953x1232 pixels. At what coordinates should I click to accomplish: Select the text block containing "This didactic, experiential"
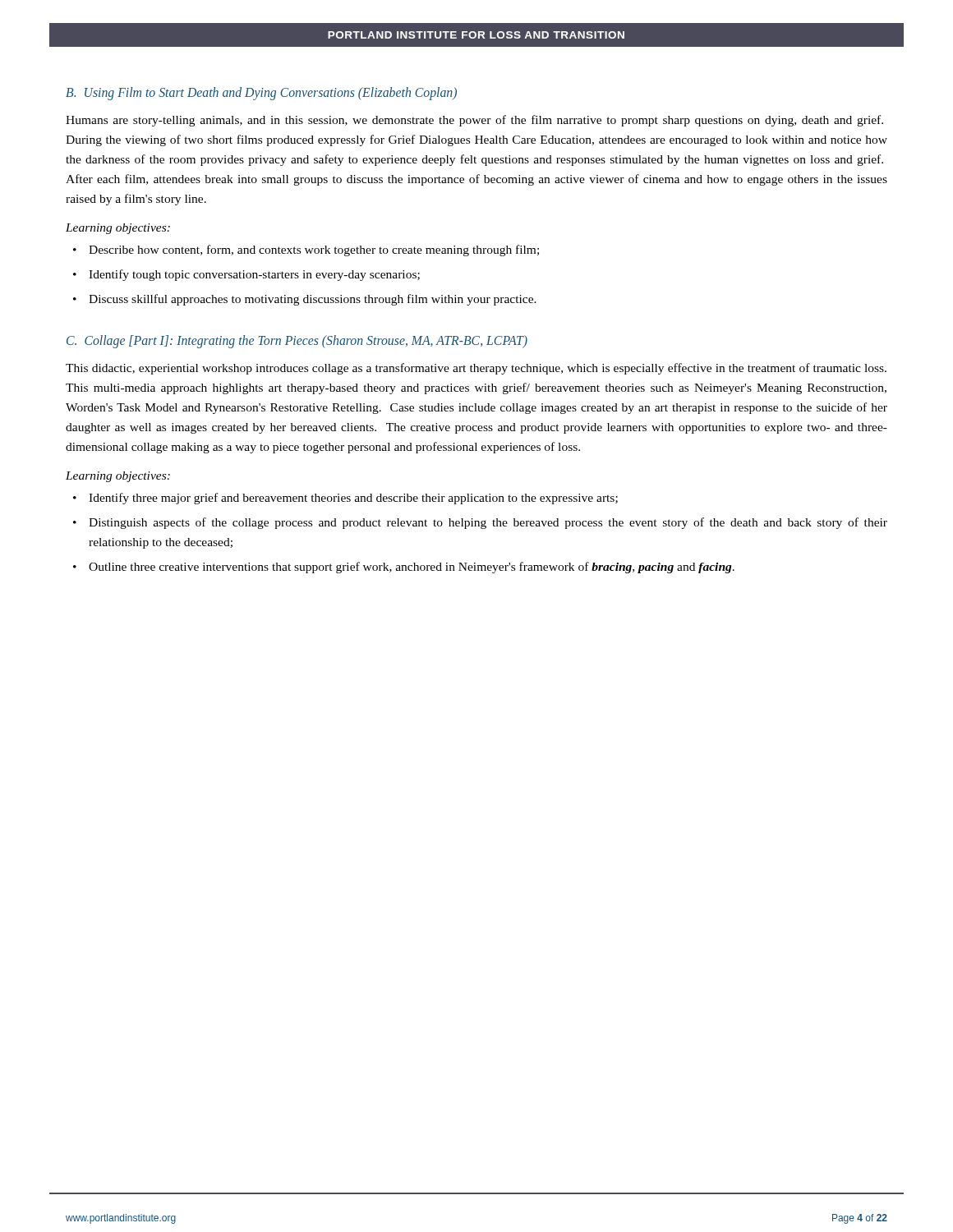[x=476, y=407]
